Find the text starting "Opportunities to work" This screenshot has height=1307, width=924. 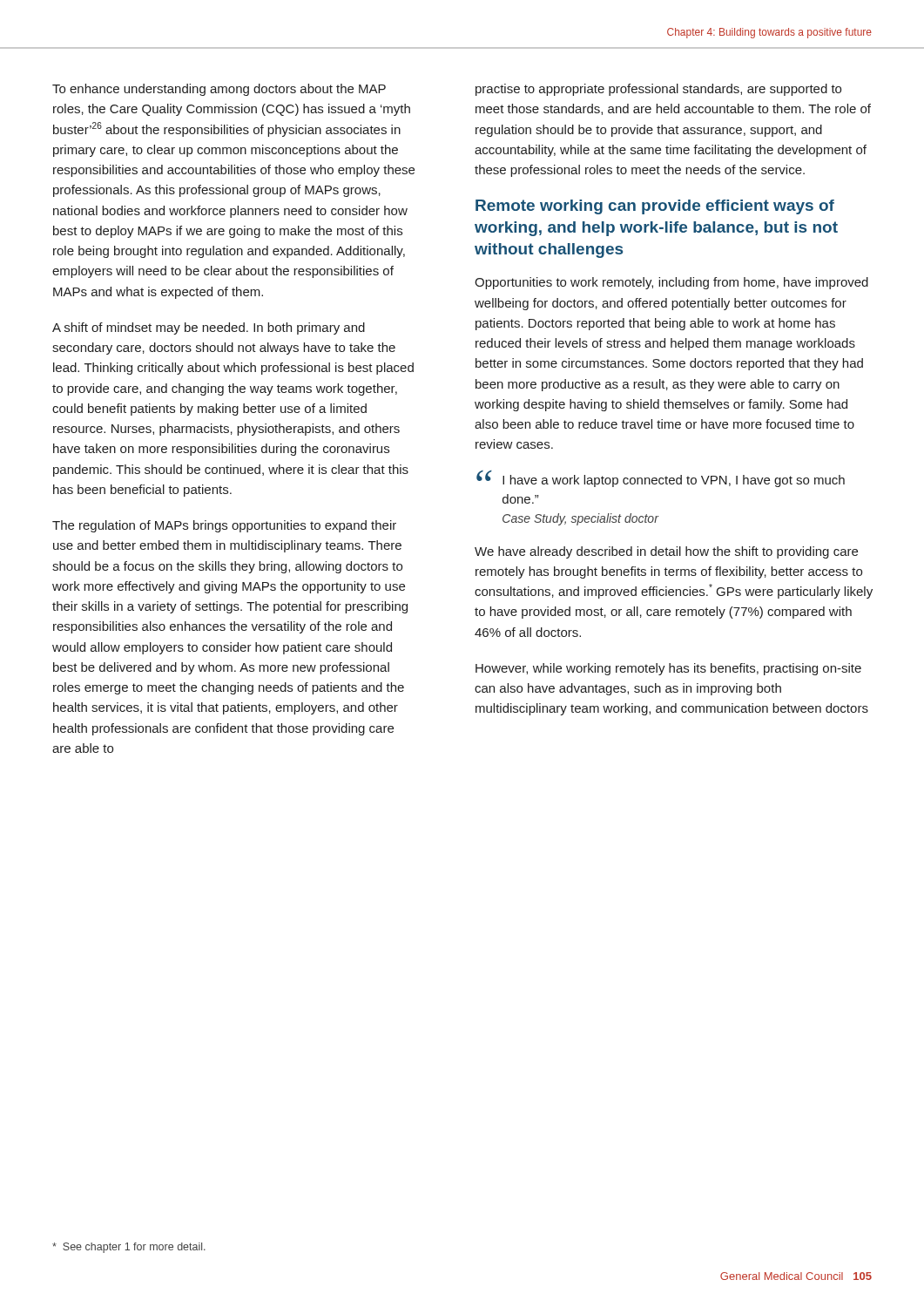[x=672, y=363]
